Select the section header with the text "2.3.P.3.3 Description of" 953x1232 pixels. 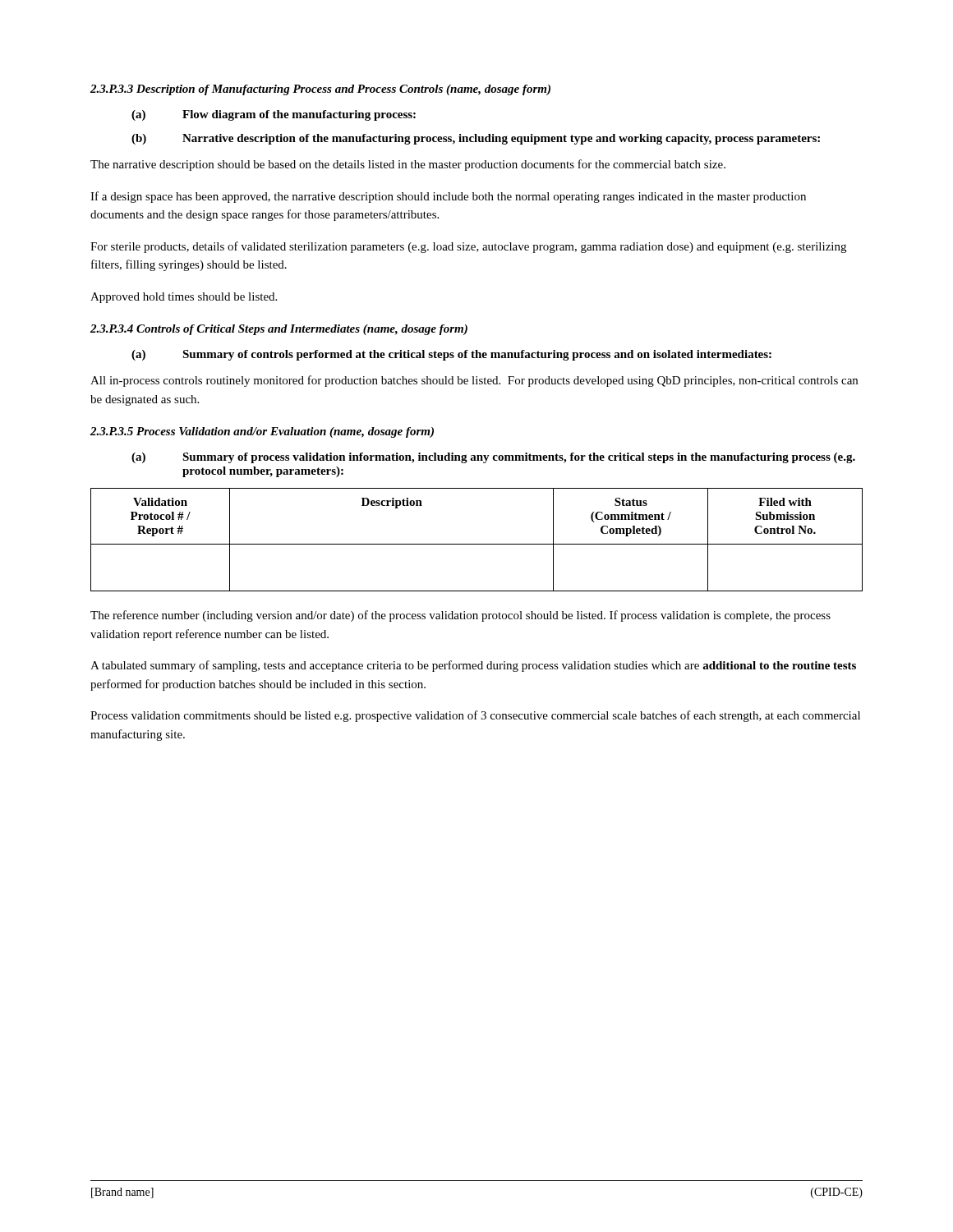[321, 89]
